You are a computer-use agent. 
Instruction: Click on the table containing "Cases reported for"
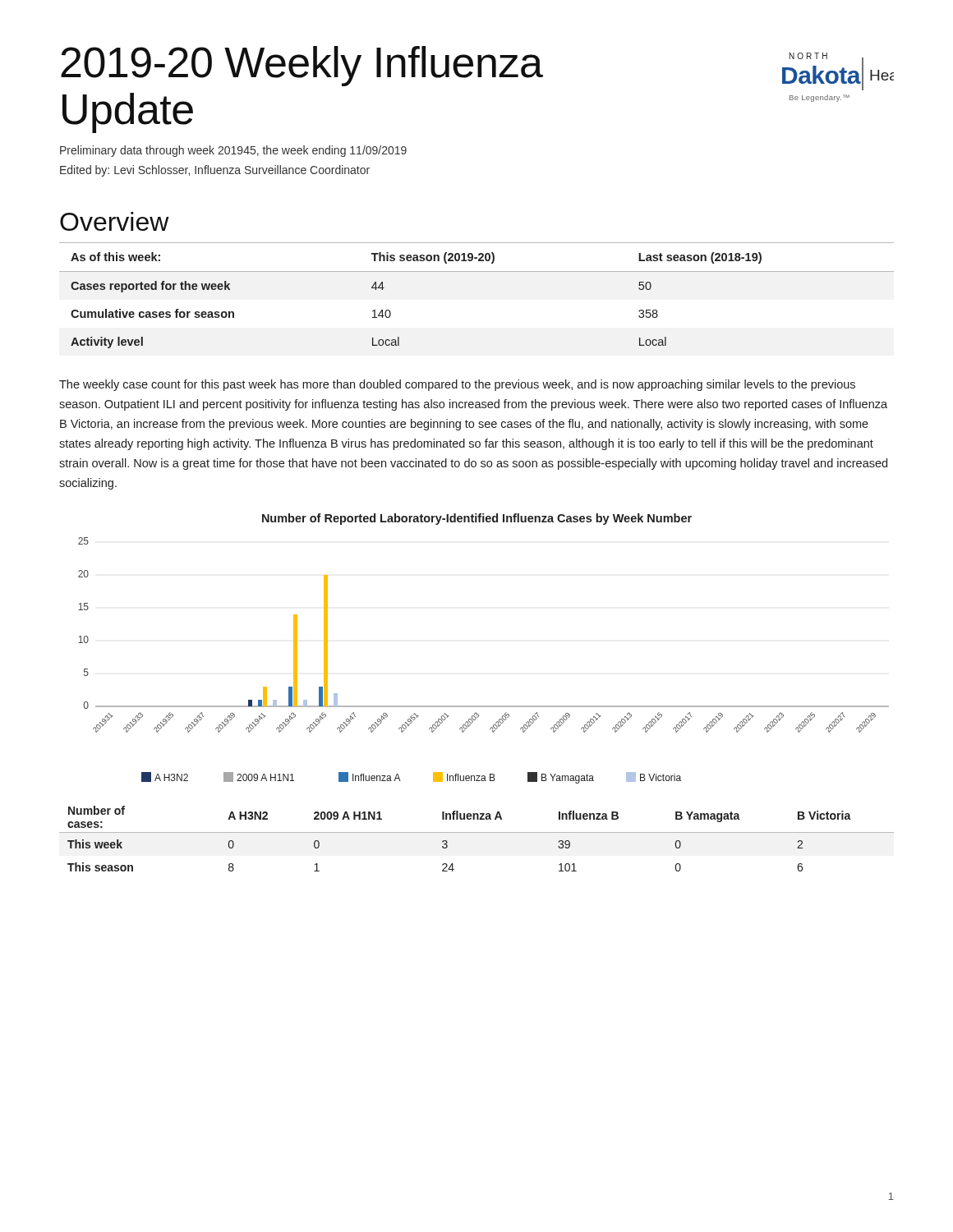(x=476, y=299)
